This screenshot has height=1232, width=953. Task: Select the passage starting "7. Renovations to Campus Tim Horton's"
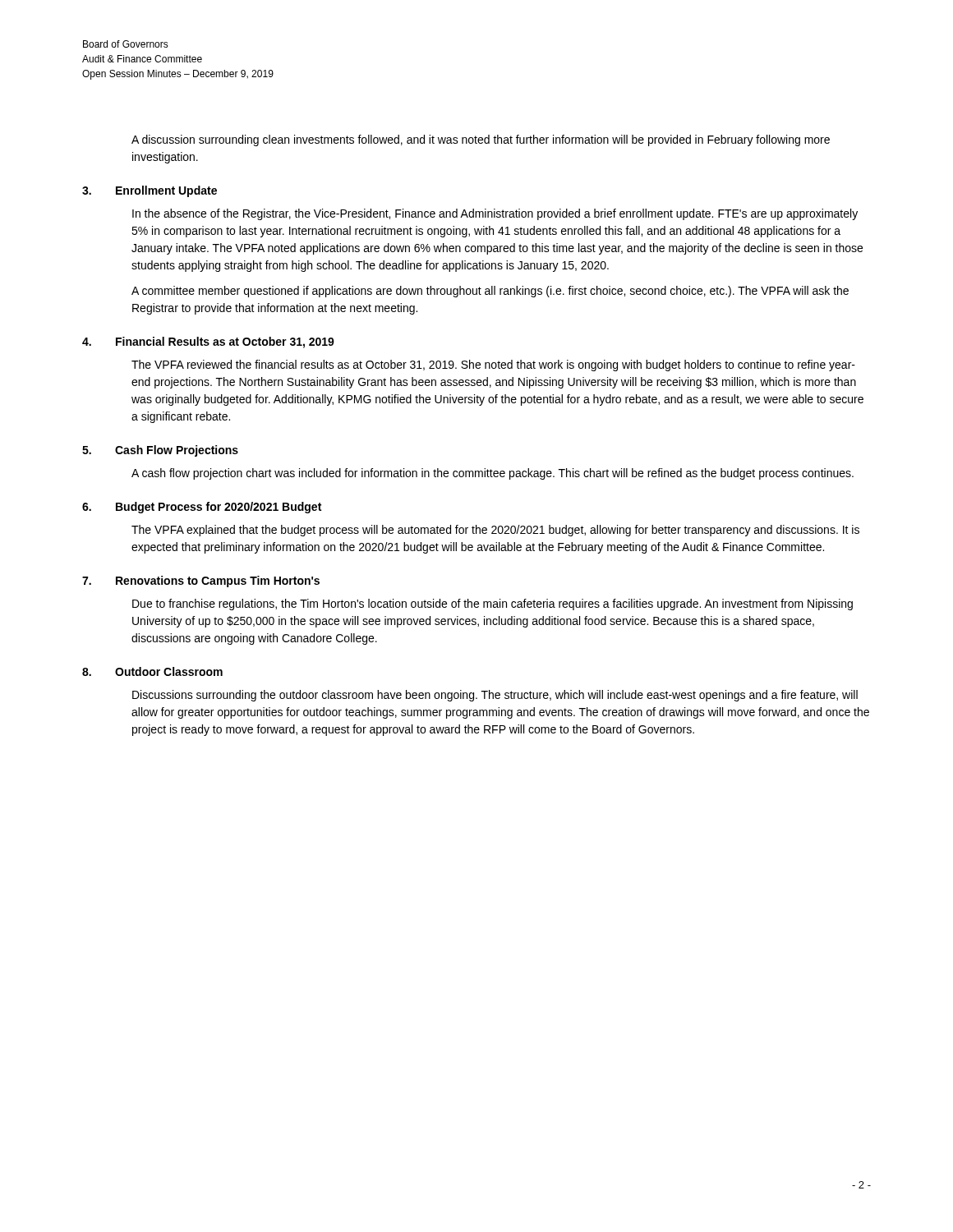(x=201, y=581)
